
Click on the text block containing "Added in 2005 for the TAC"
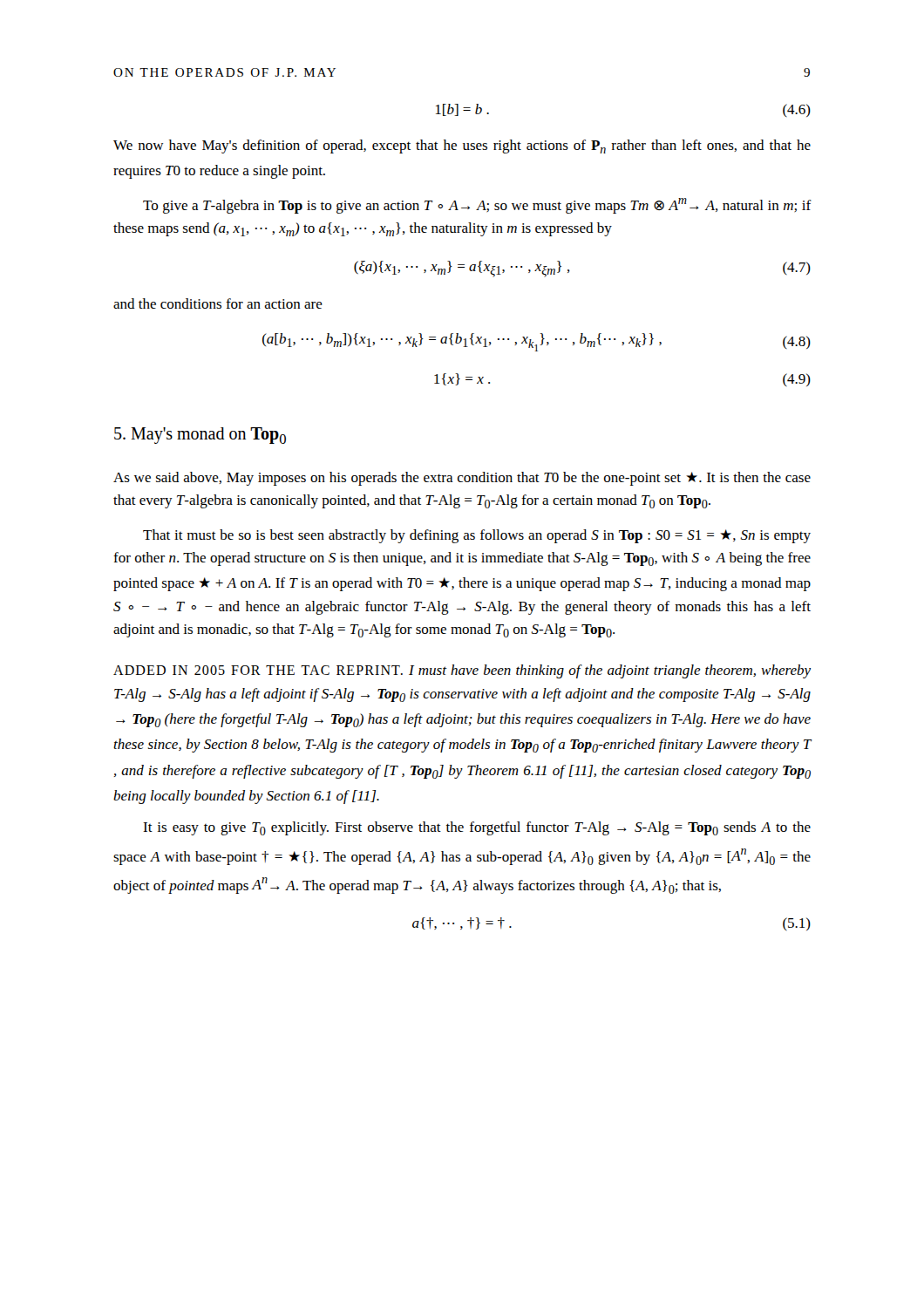[462, 734]
